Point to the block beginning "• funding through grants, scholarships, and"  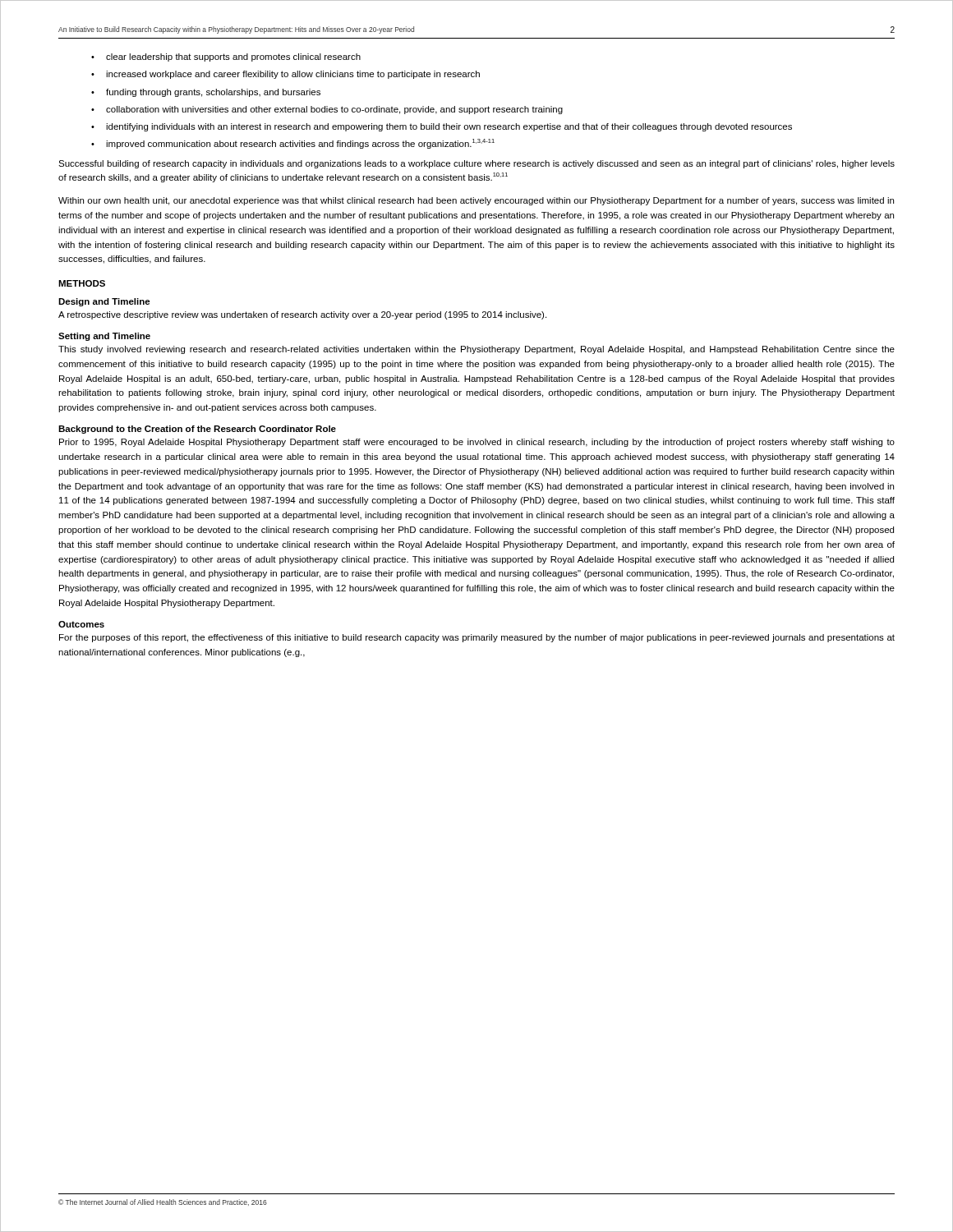[x=206, y=93]
